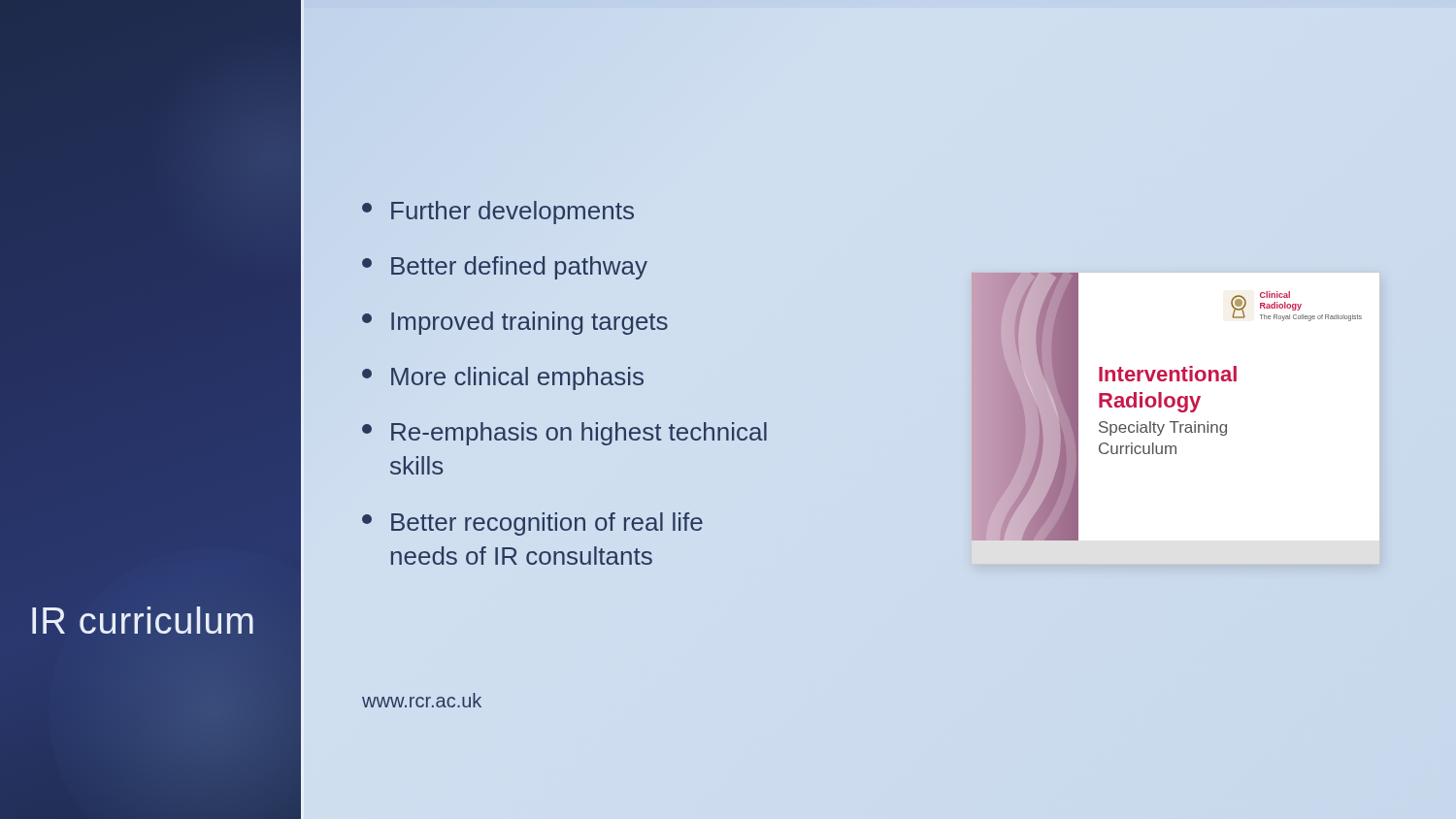1456x819 pixels.
Task: Select the illustration
Action: pyautogui.click(x=1175, y=422)
